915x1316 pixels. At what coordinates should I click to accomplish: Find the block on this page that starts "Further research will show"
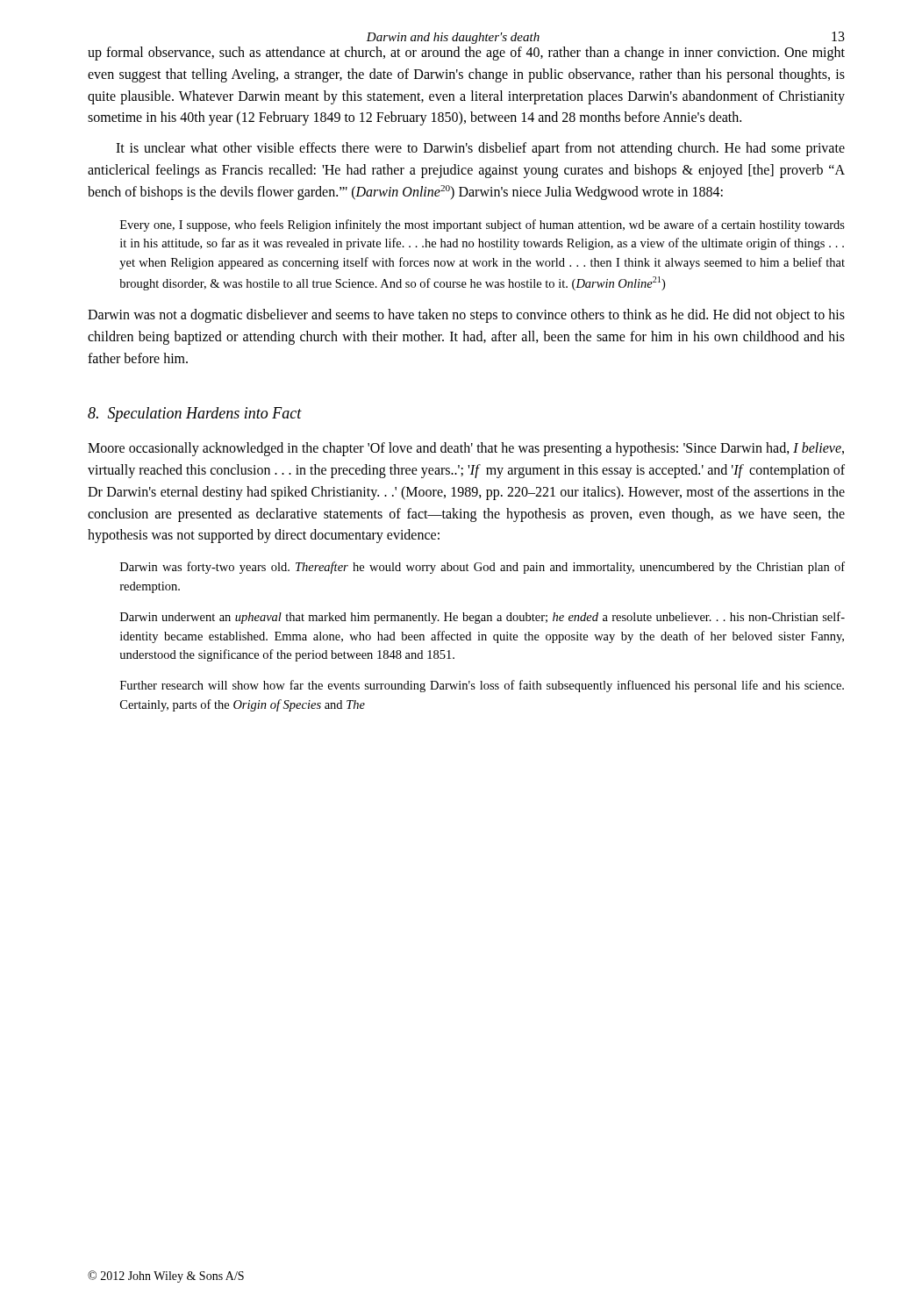(482, 696)
